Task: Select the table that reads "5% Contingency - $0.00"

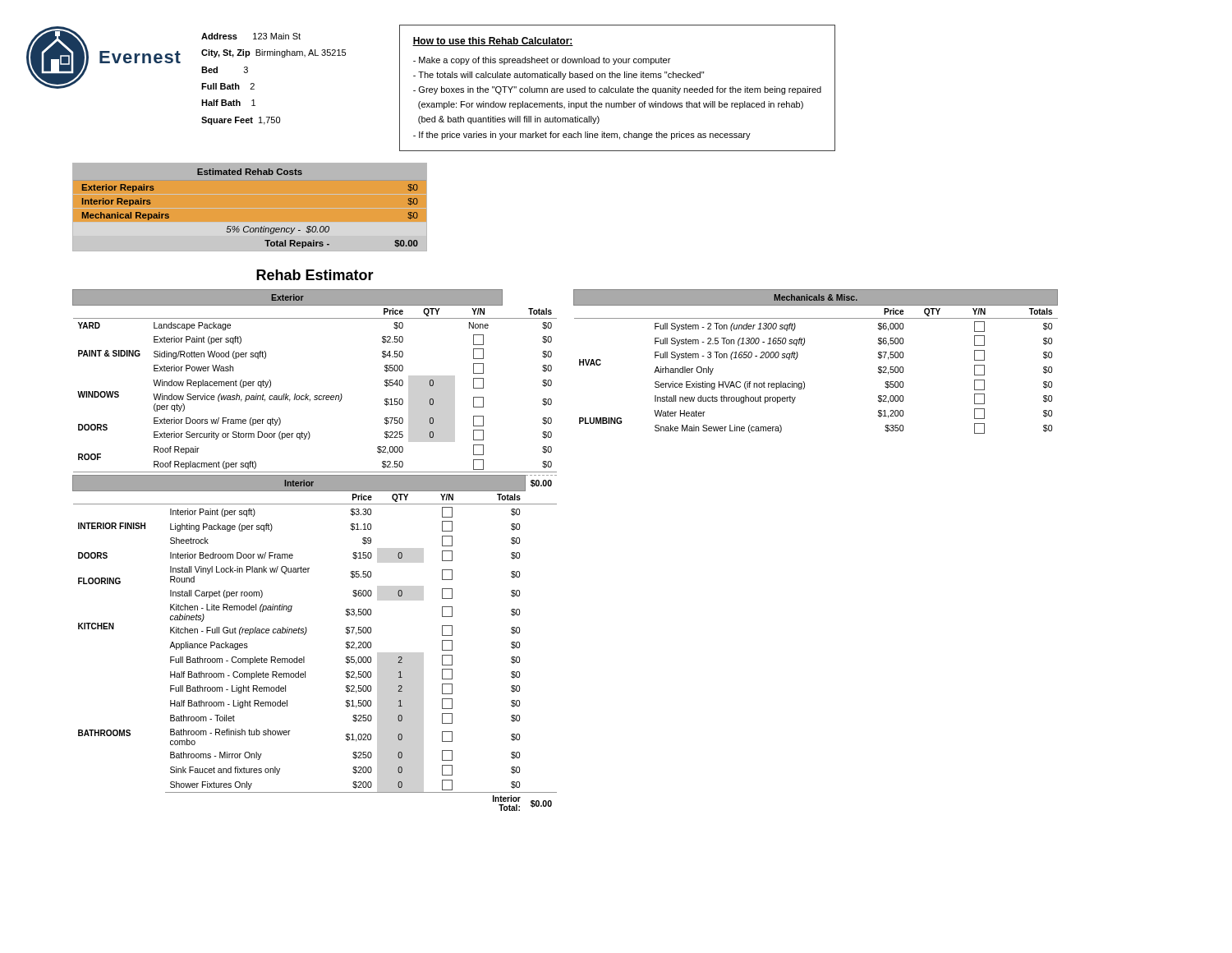Action: (250, 207)
